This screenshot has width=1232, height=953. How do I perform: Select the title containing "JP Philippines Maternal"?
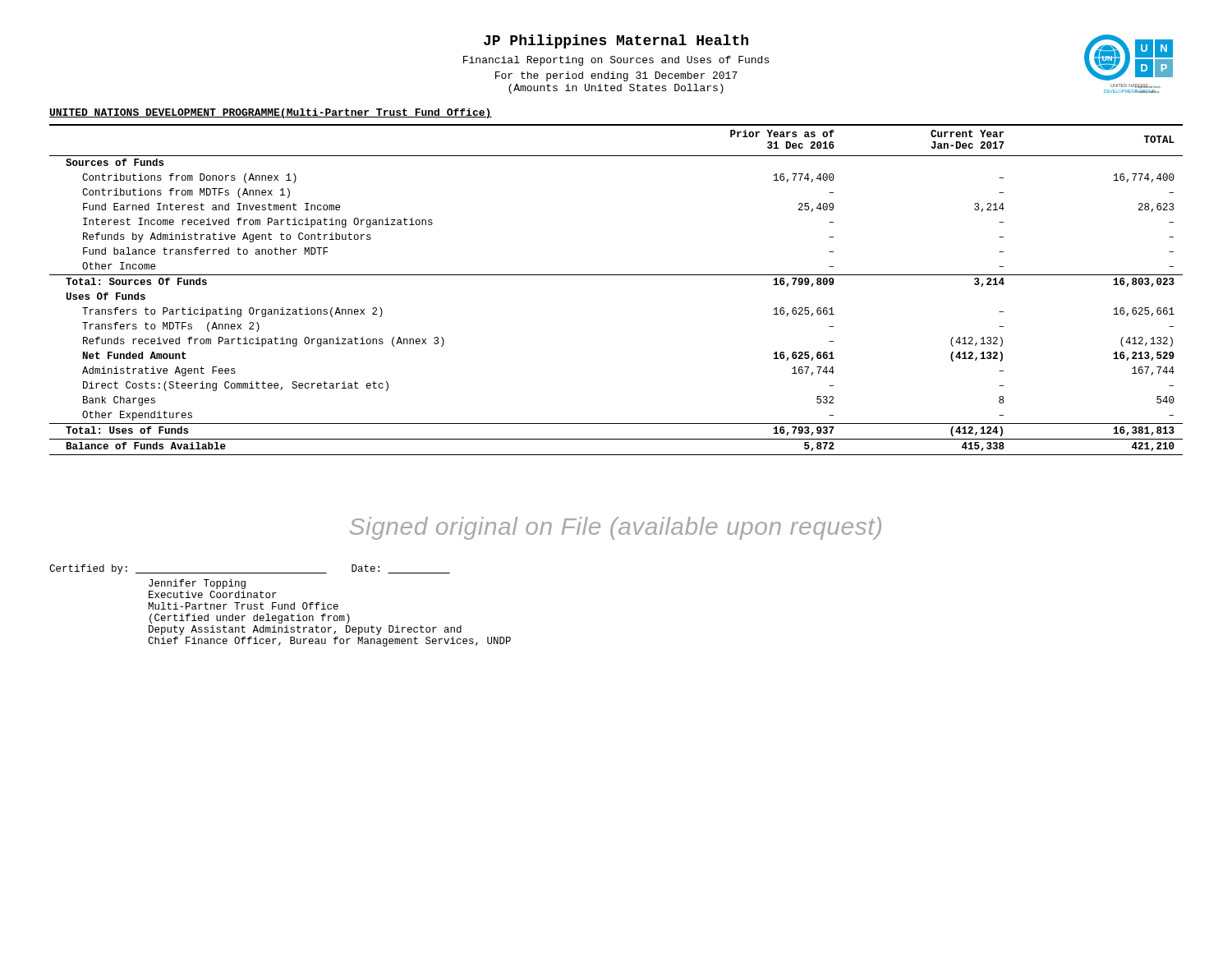point(616,41)
